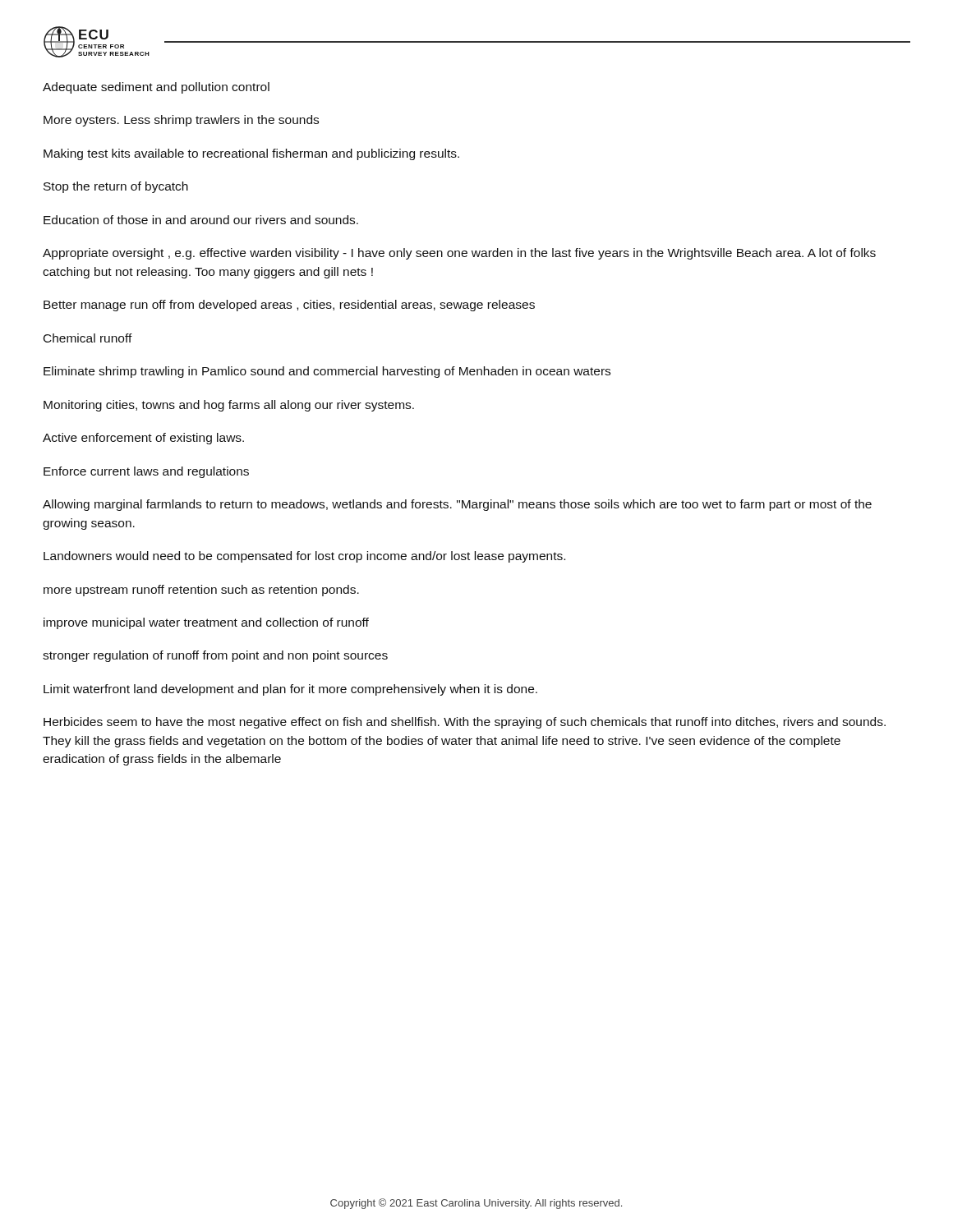Find the text block starting "Allowing marginal farmlands"
Image resolution: width=953 pixels, height=1232 pixels.
coord(457,513)
